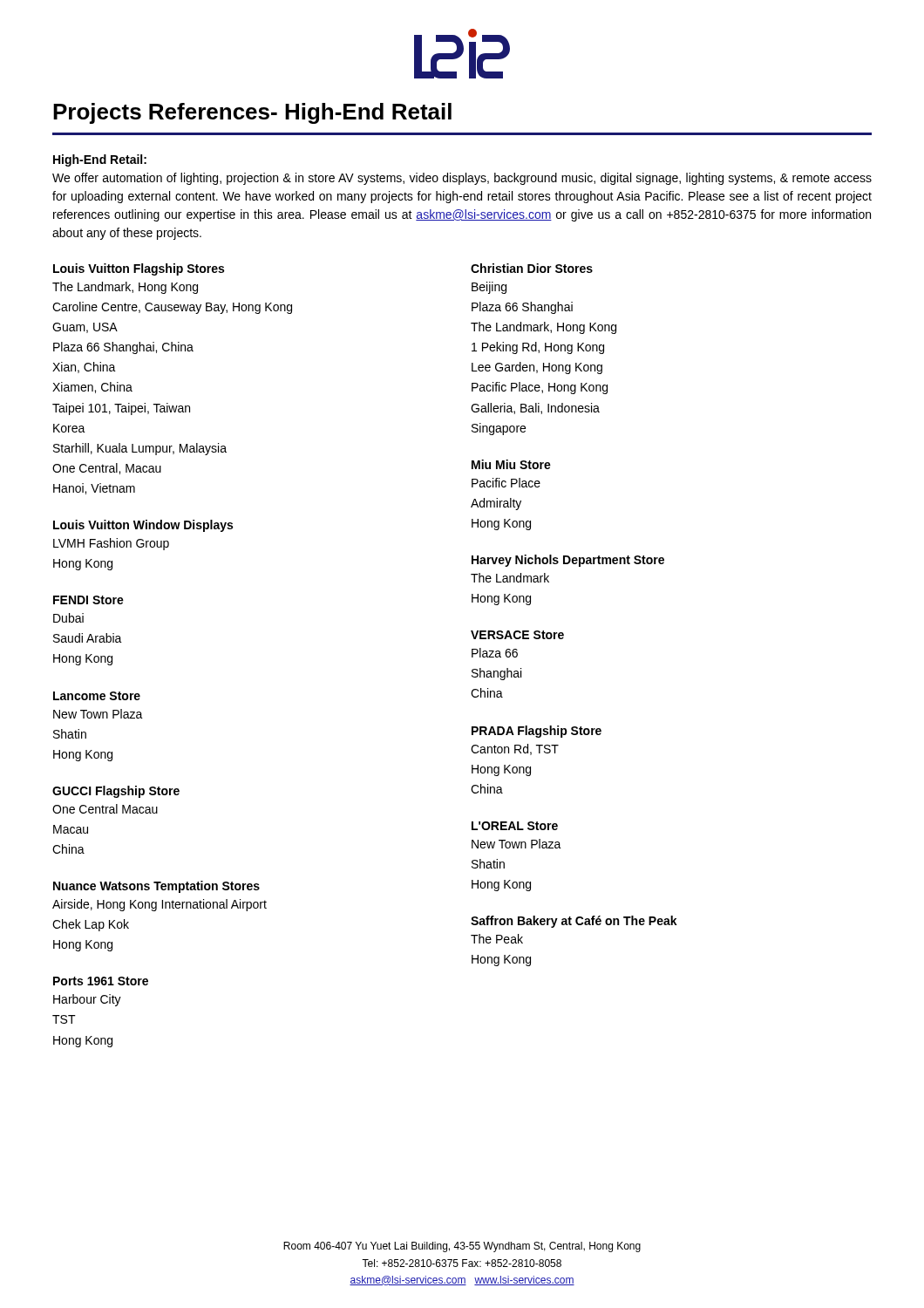Click the section header that begins "PRADA Flagship Store Canton Rd,"
Screen dimensions: 1308x924
click(537, 732)
